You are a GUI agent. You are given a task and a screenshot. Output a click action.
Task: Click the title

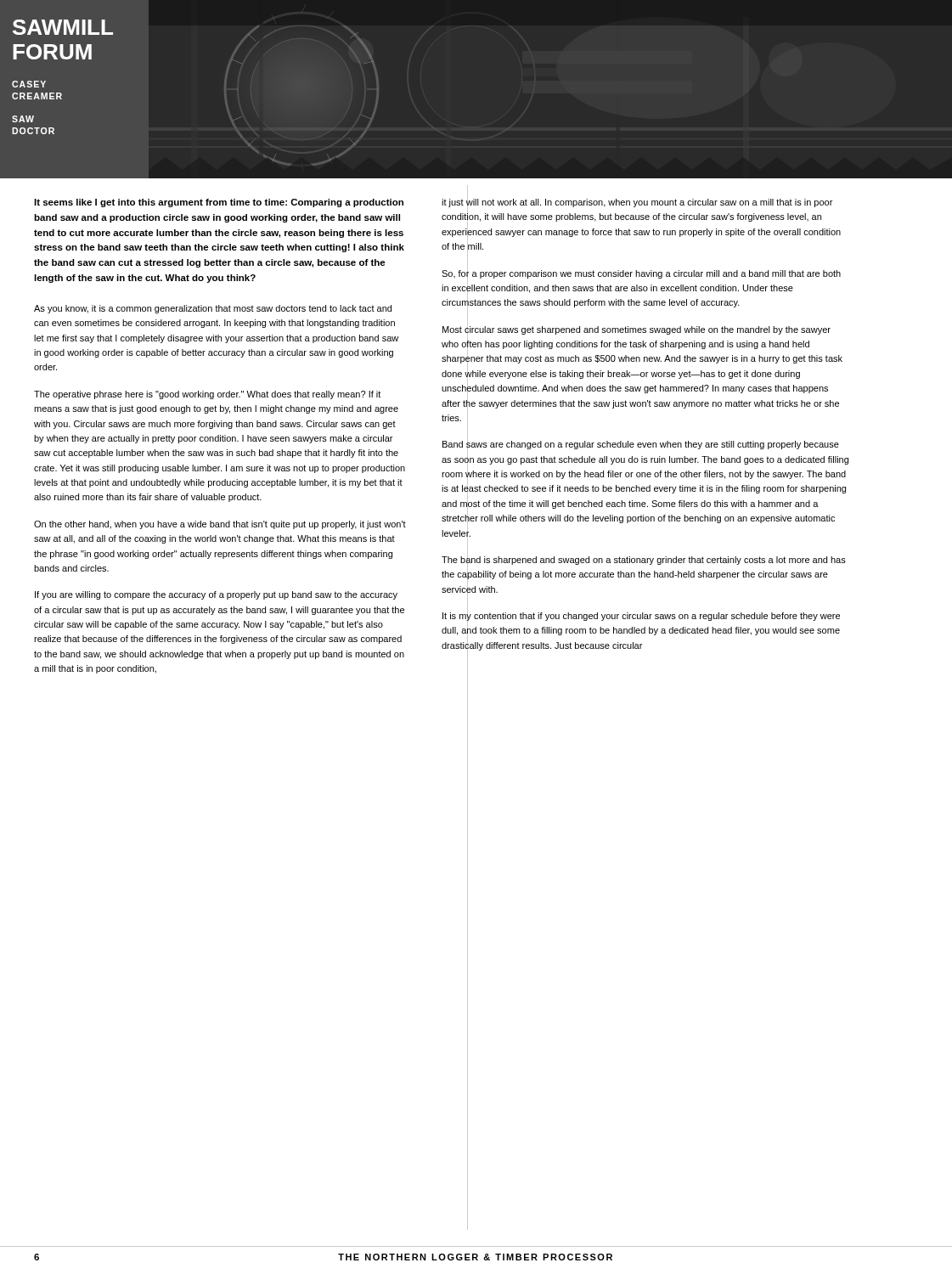[x=63, y=40]
